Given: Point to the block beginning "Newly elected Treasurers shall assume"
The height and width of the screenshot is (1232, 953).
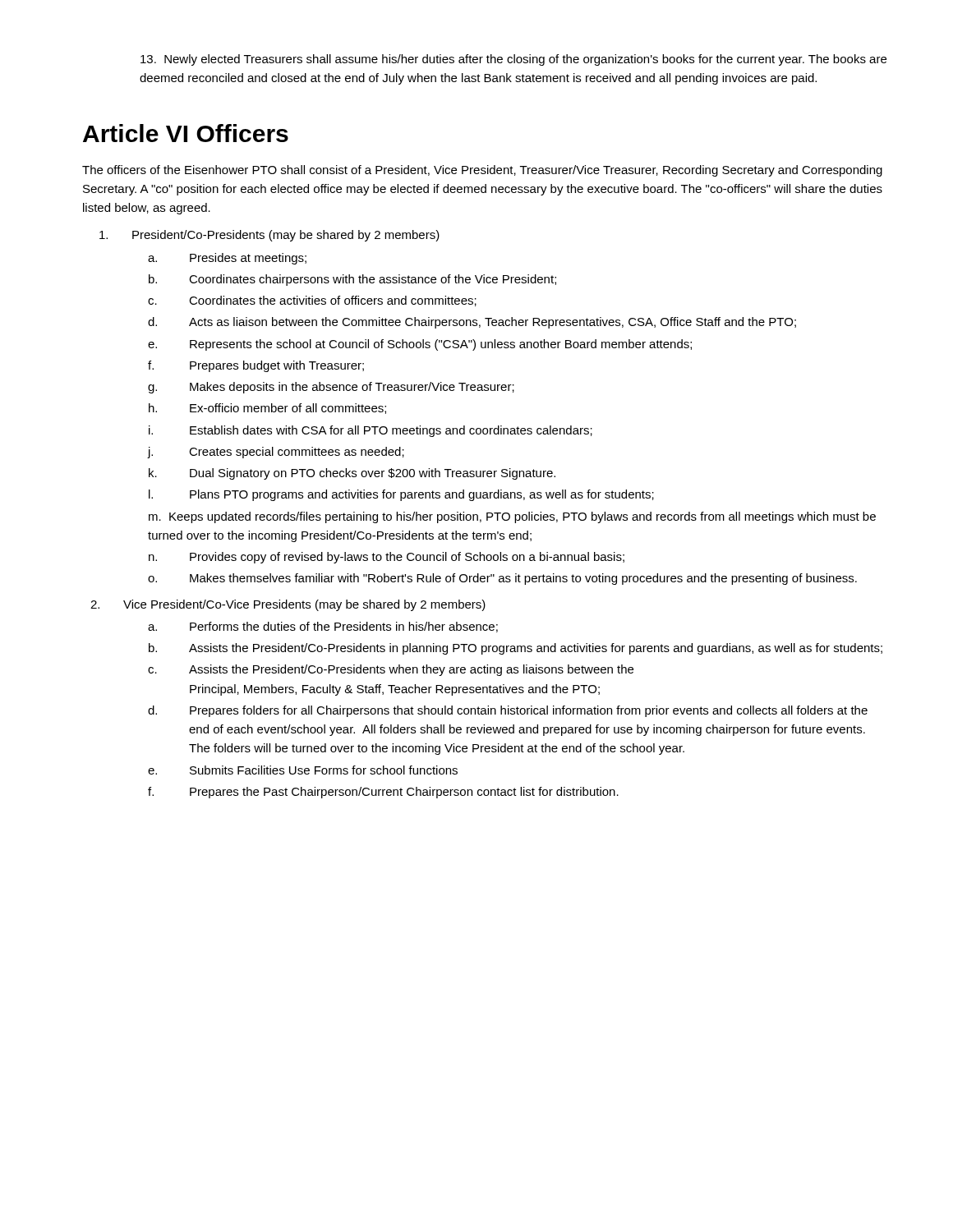Looking at the screenshot, I should point(513,68).
